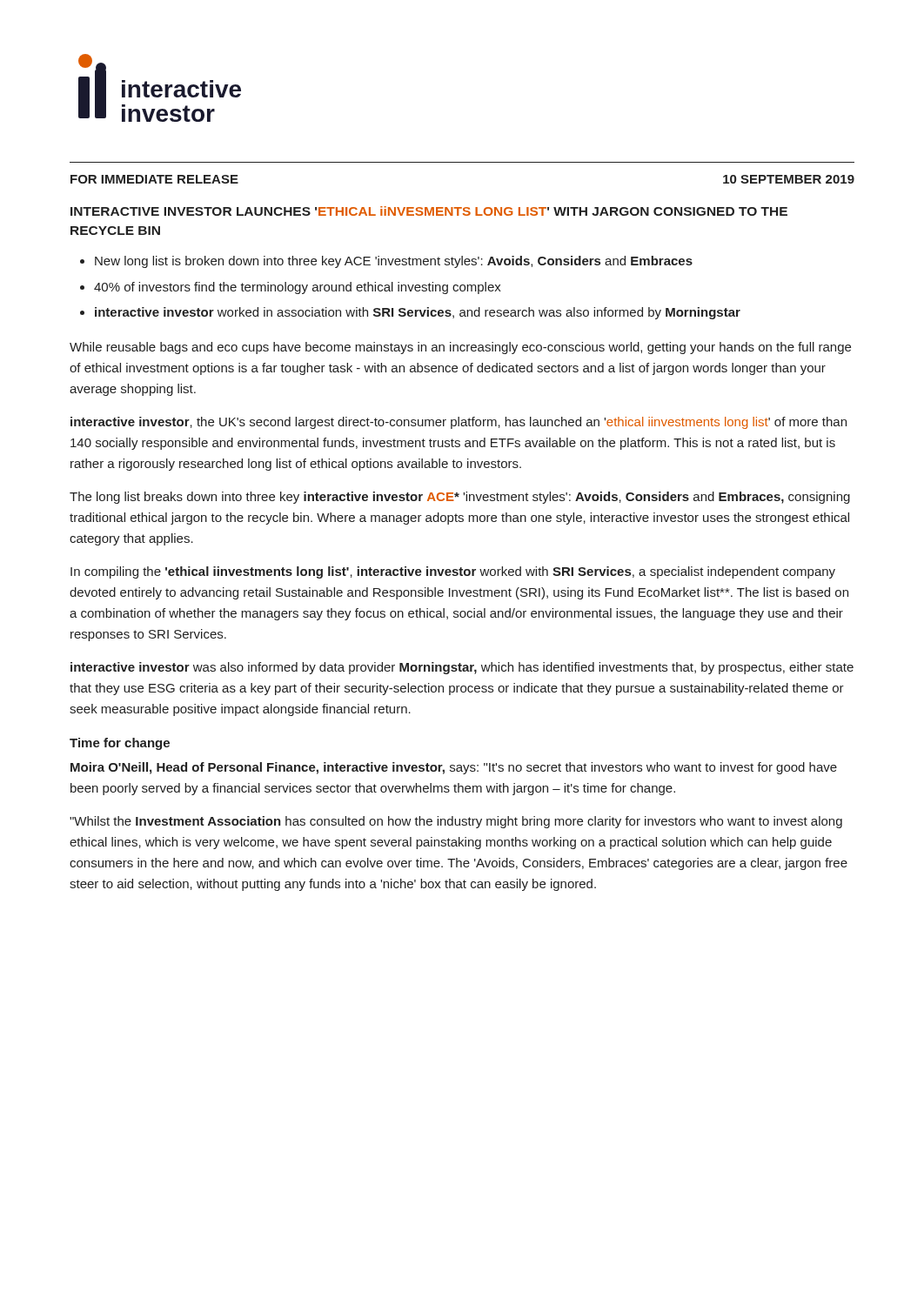Screen dimensions: 1305x924
Task: Select the list item that reads "New long list is broken down into three"
Action: point(393,261)
